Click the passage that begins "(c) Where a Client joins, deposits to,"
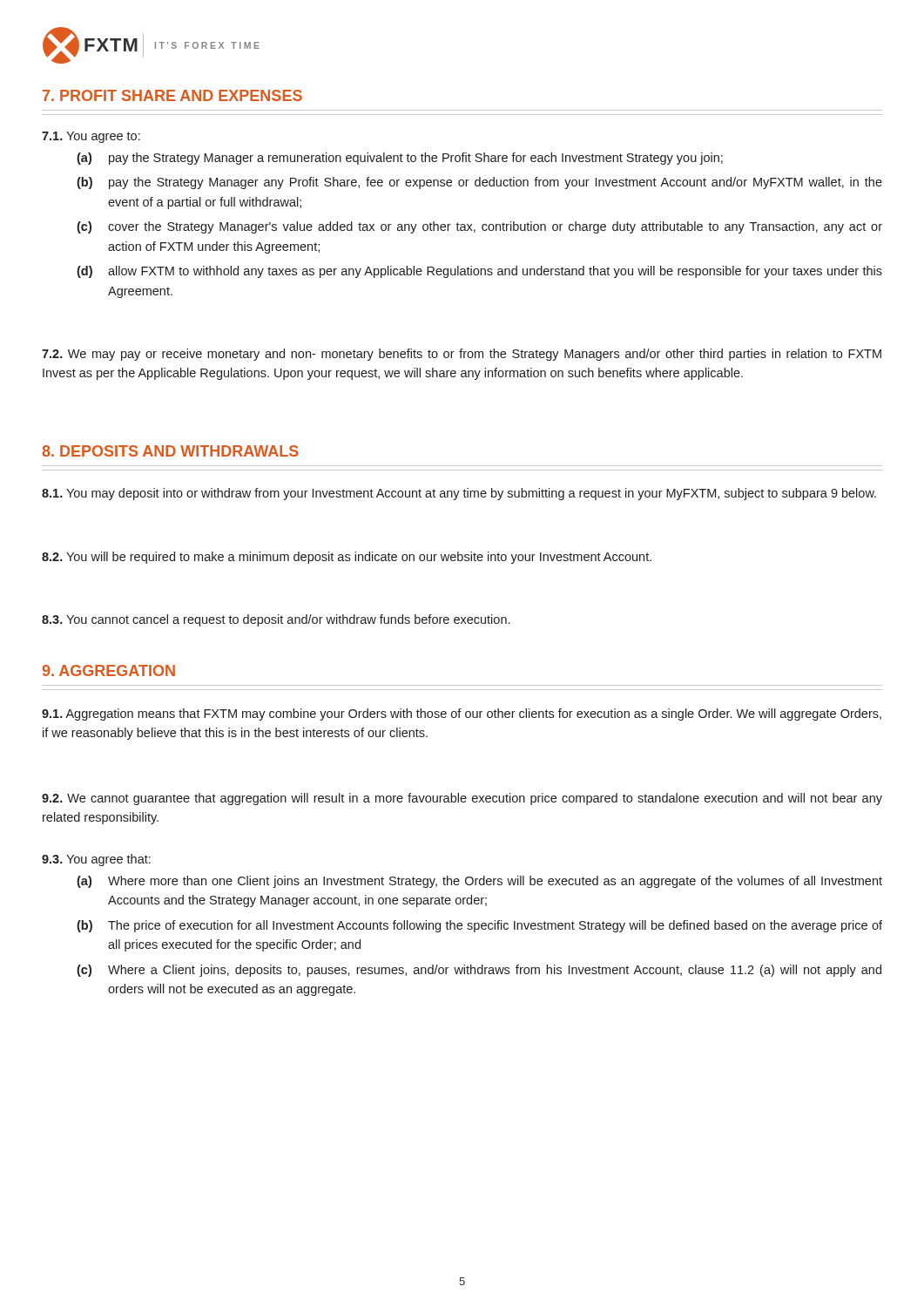This screenshot has width=924, height=1307. [479, 980]
